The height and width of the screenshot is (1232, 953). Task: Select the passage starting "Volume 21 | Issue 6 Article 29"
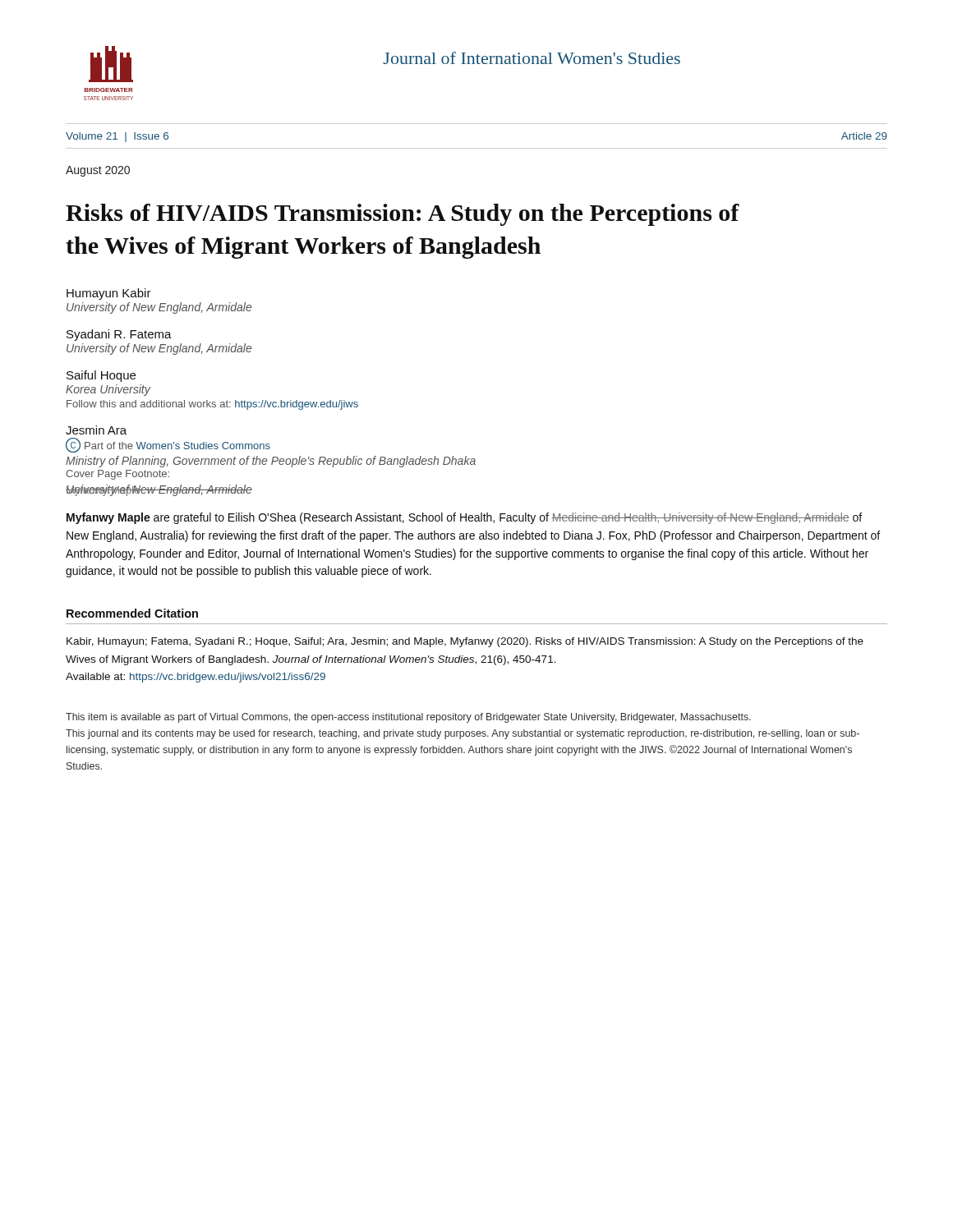point(476,136)
